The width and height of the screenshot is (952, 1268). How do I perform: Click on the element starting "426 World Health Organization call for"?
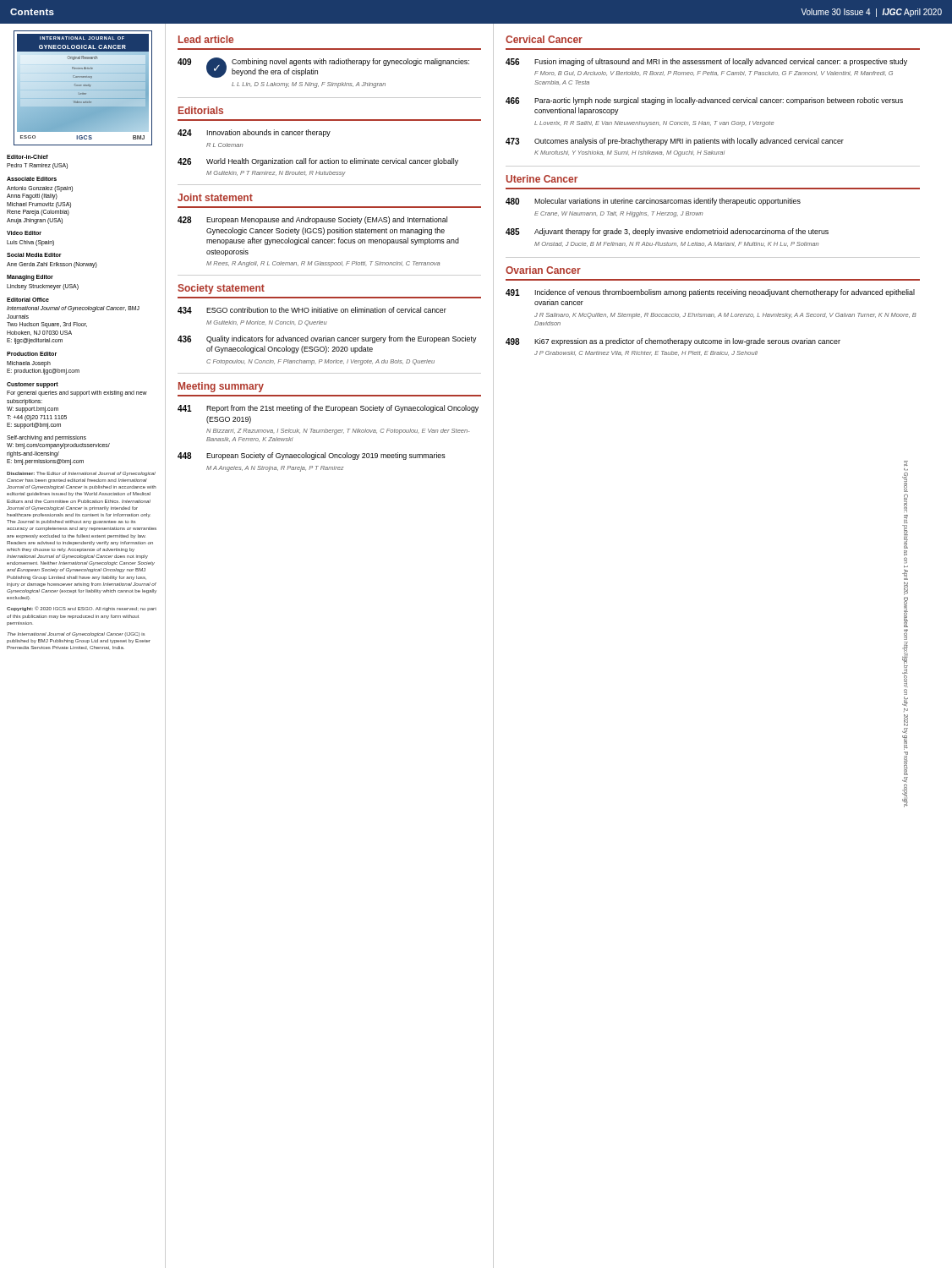[x=329, y=167]
